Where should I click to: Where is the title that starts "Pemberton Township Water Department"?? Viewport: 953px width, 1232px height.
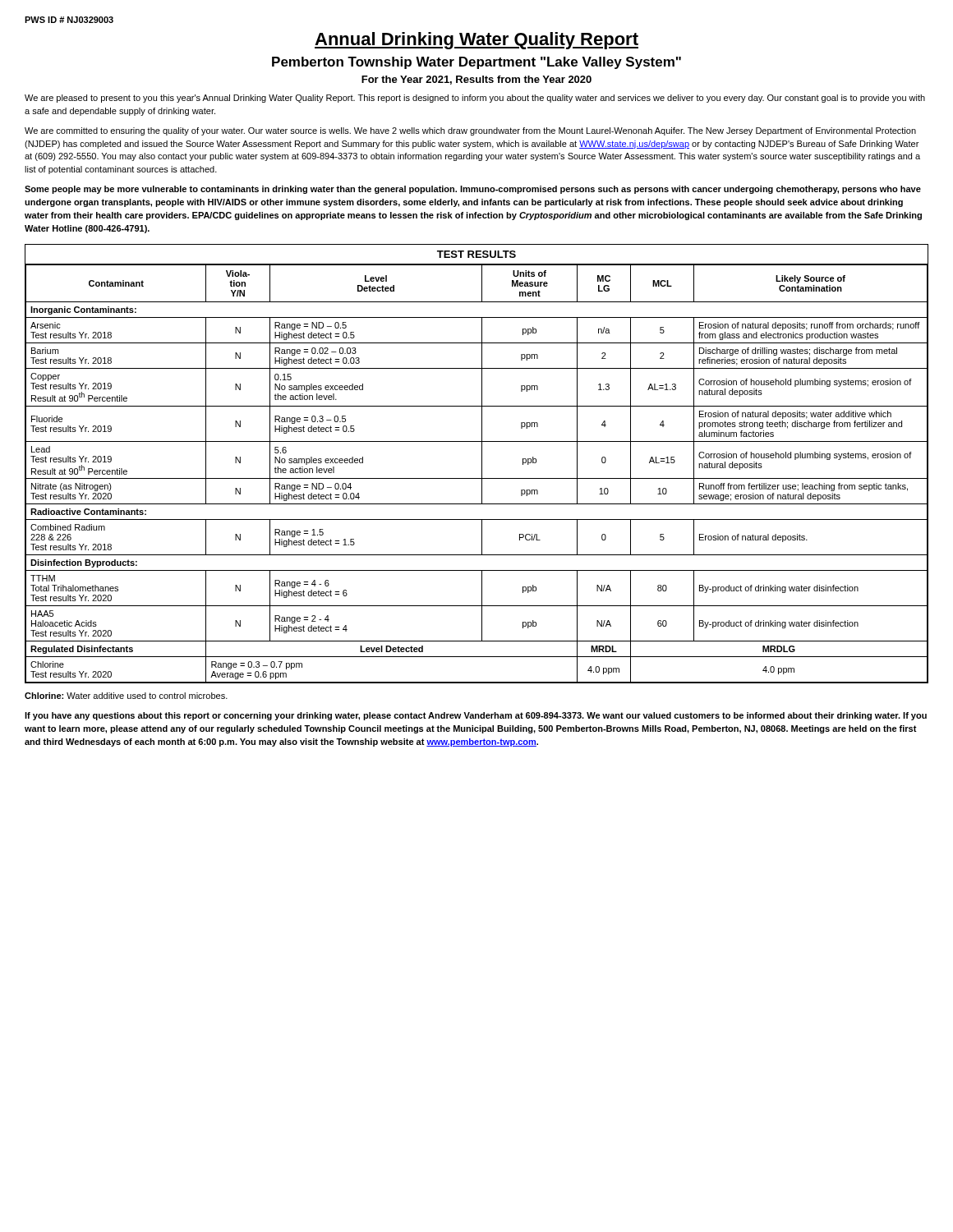click(x=476, y=62)
